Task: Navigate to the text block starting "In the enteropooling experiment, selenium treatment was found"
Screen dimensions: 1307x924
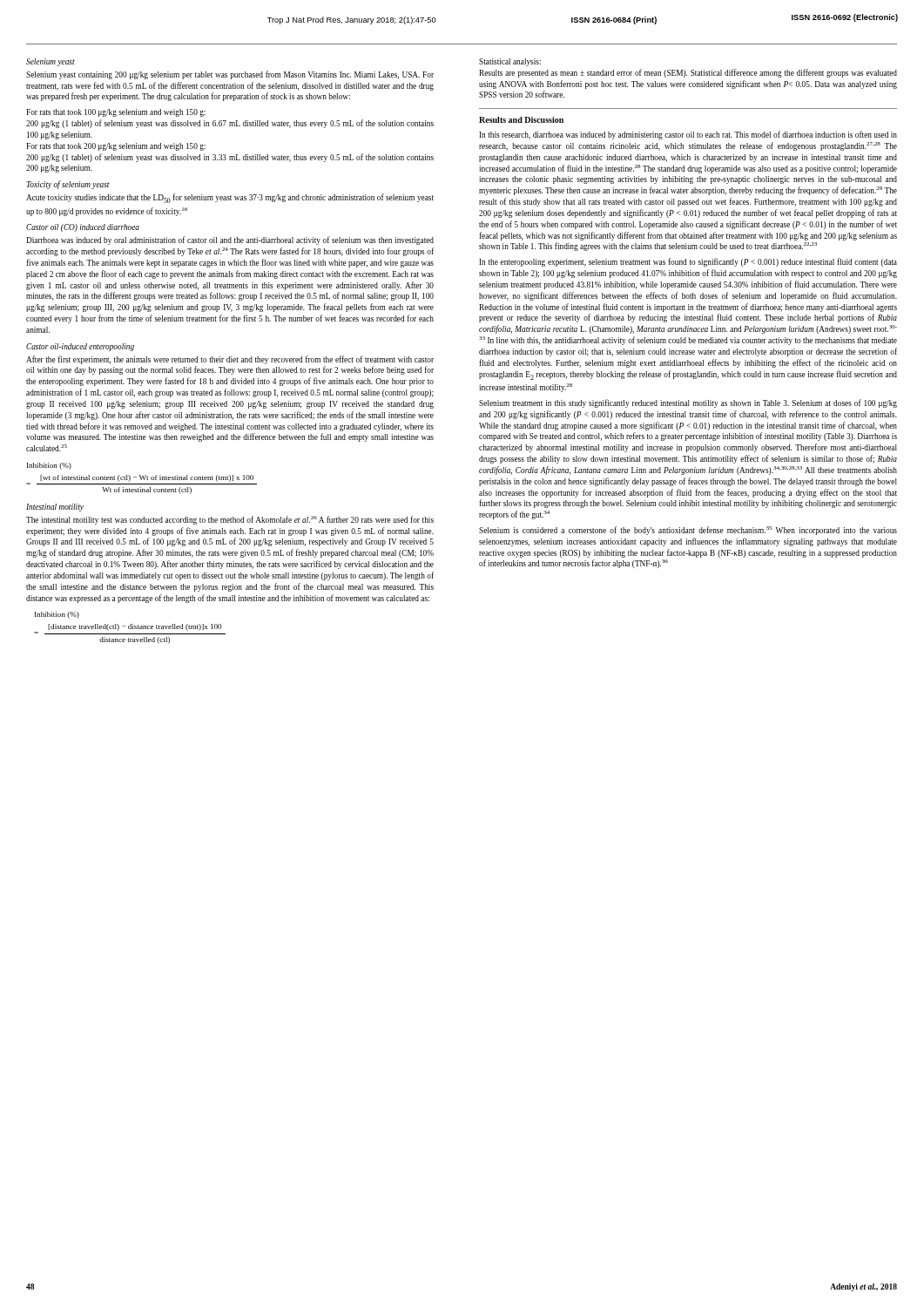Action: 688,325
